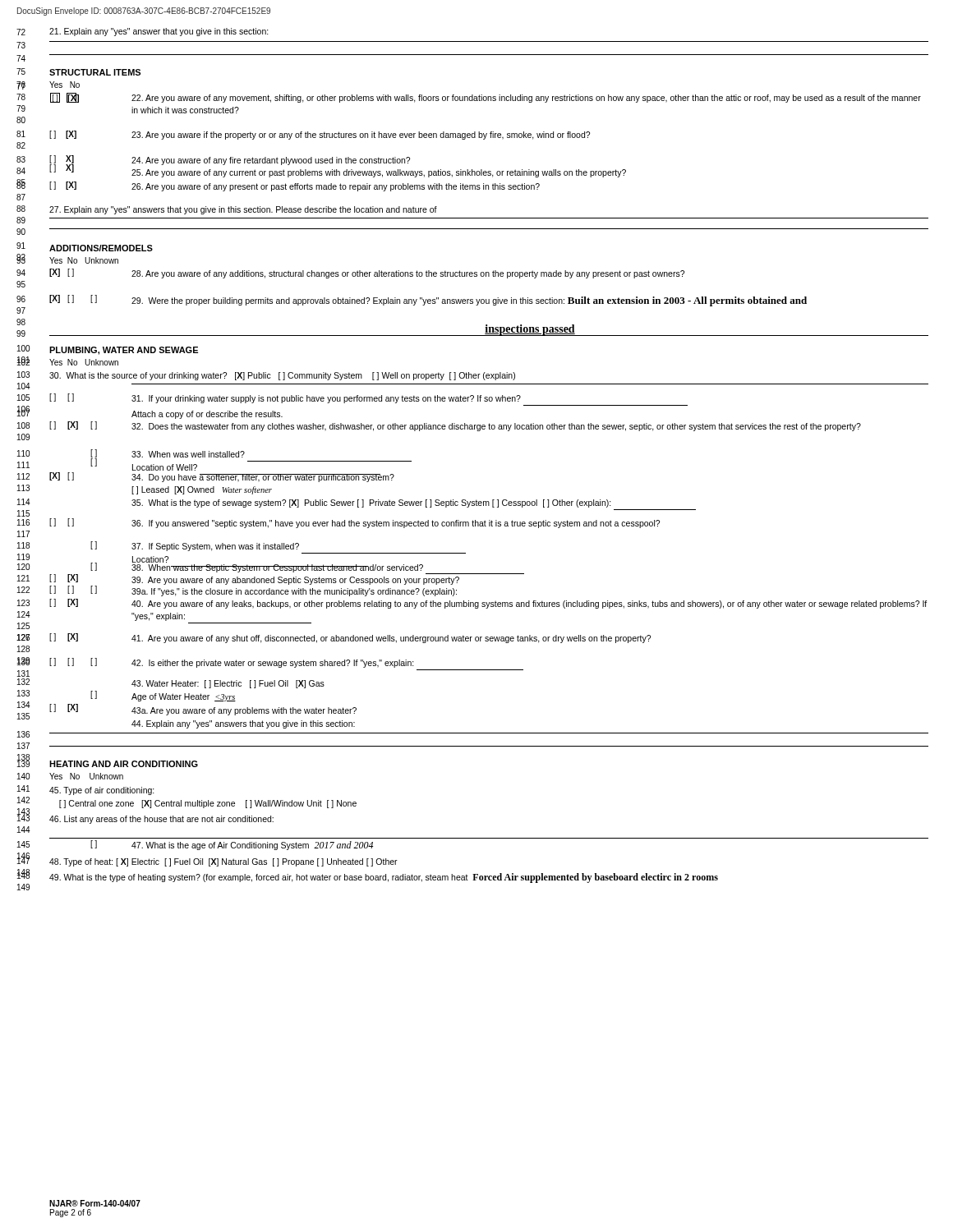The width and height of the screenshot is (953, 1232).
Task: Find the block on this page that starts "34. Do you have a softener, filter, or"
Action: [x=263, y=483]
